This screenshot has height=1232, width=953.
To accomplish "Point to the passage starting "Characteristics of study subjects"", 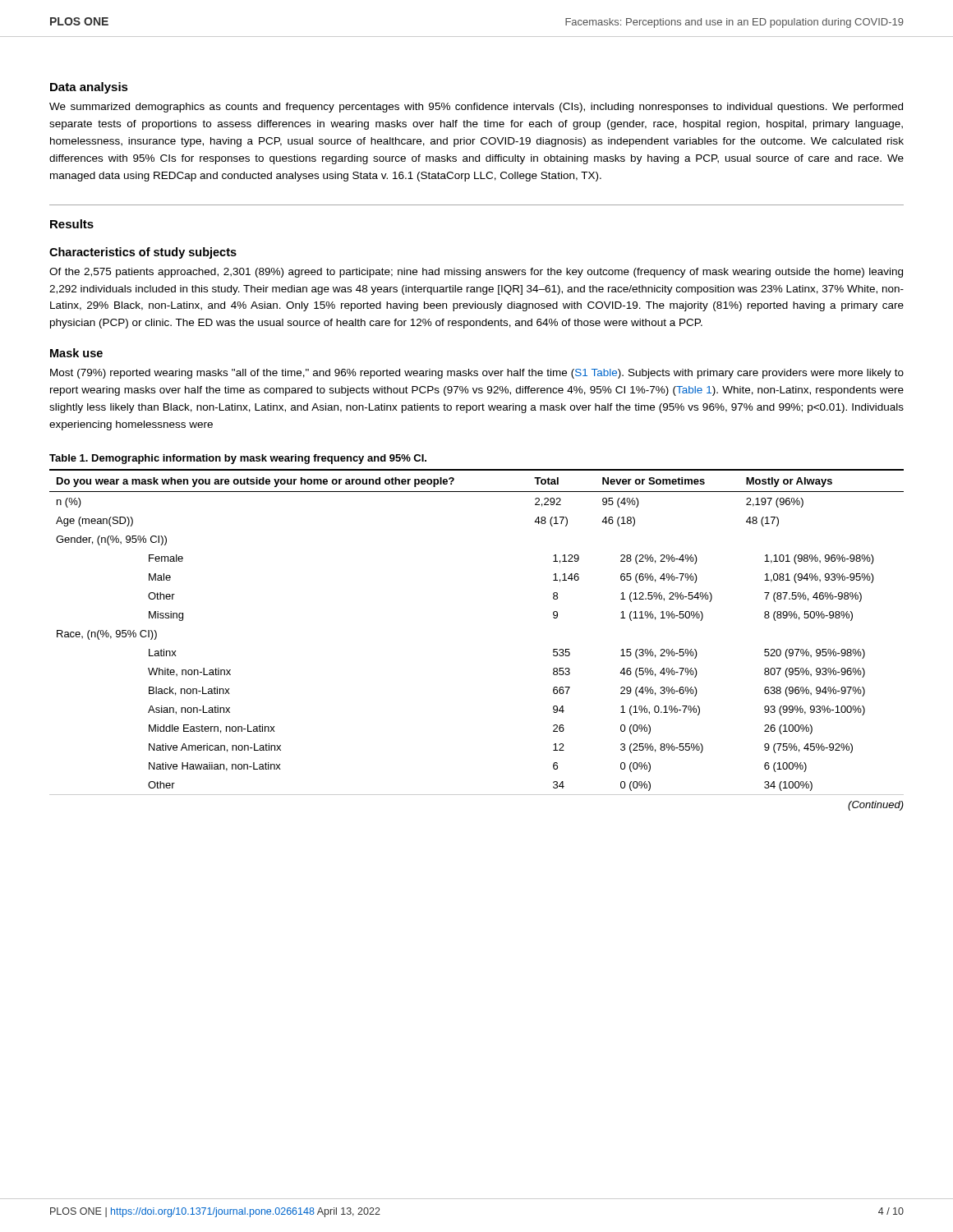I will point(143,252).
